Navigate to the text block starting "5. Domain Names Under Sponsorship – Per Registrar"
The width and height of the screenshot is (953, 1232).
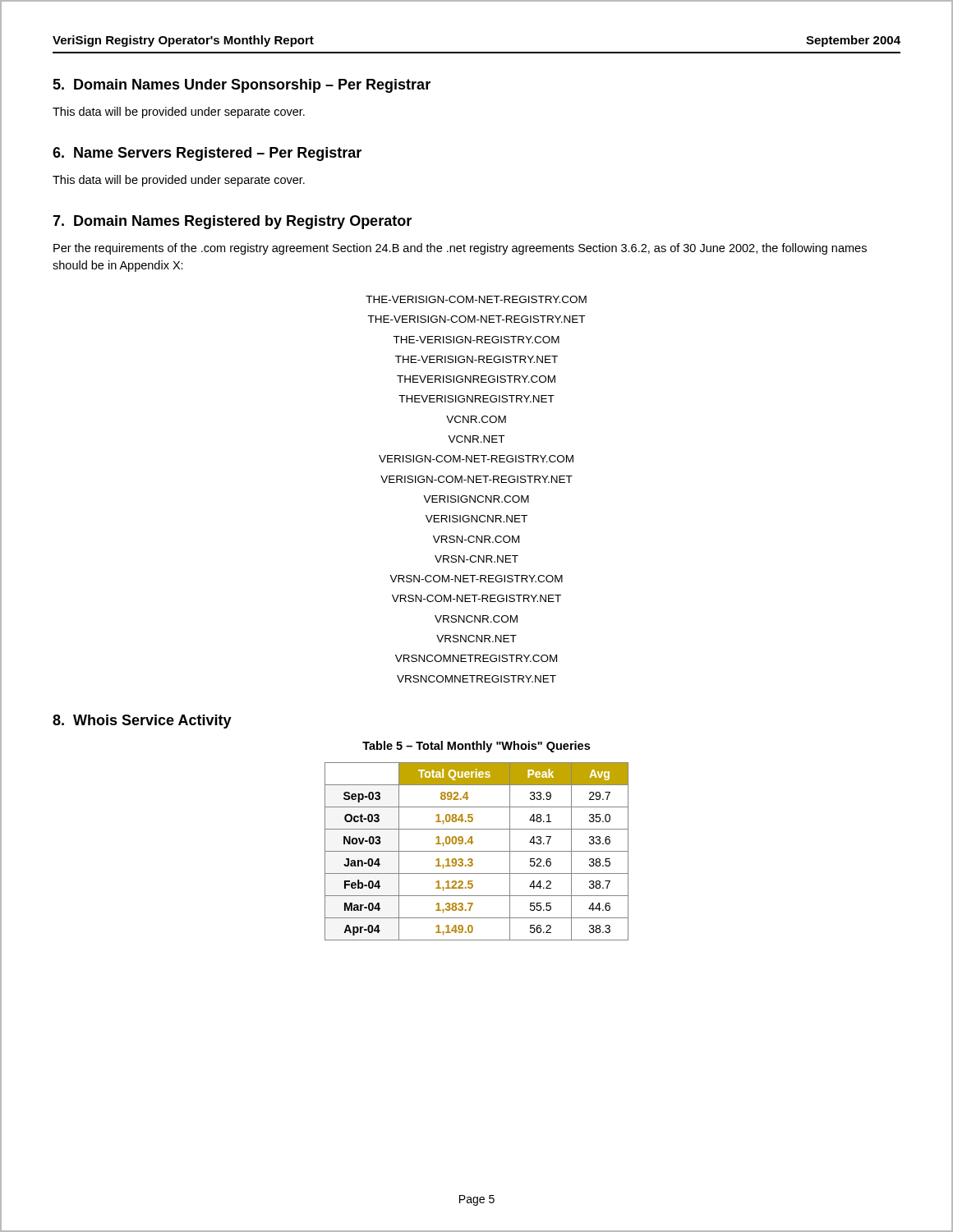pos(242,85)
